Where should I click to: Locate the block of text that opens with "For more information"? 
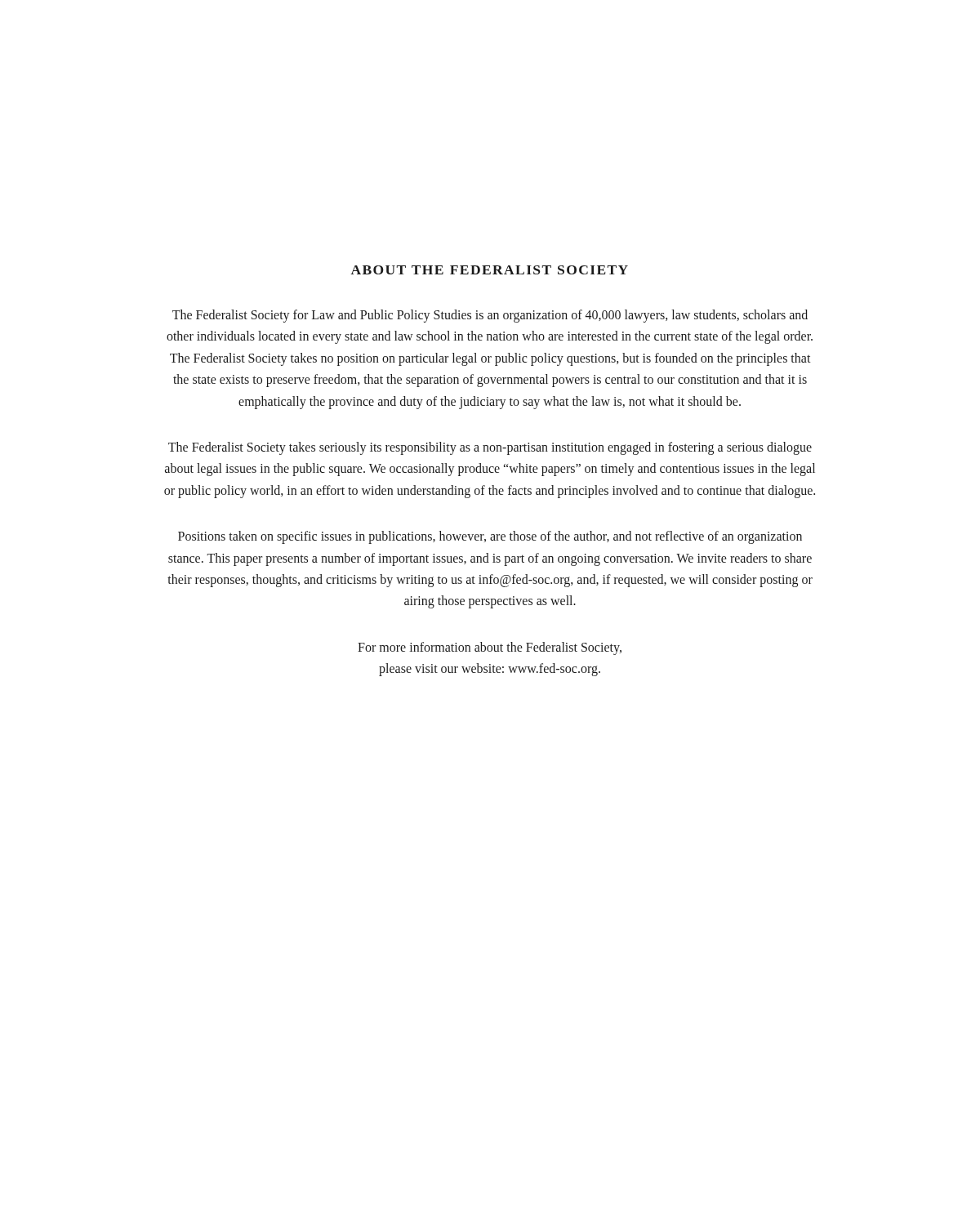point(490,658)
